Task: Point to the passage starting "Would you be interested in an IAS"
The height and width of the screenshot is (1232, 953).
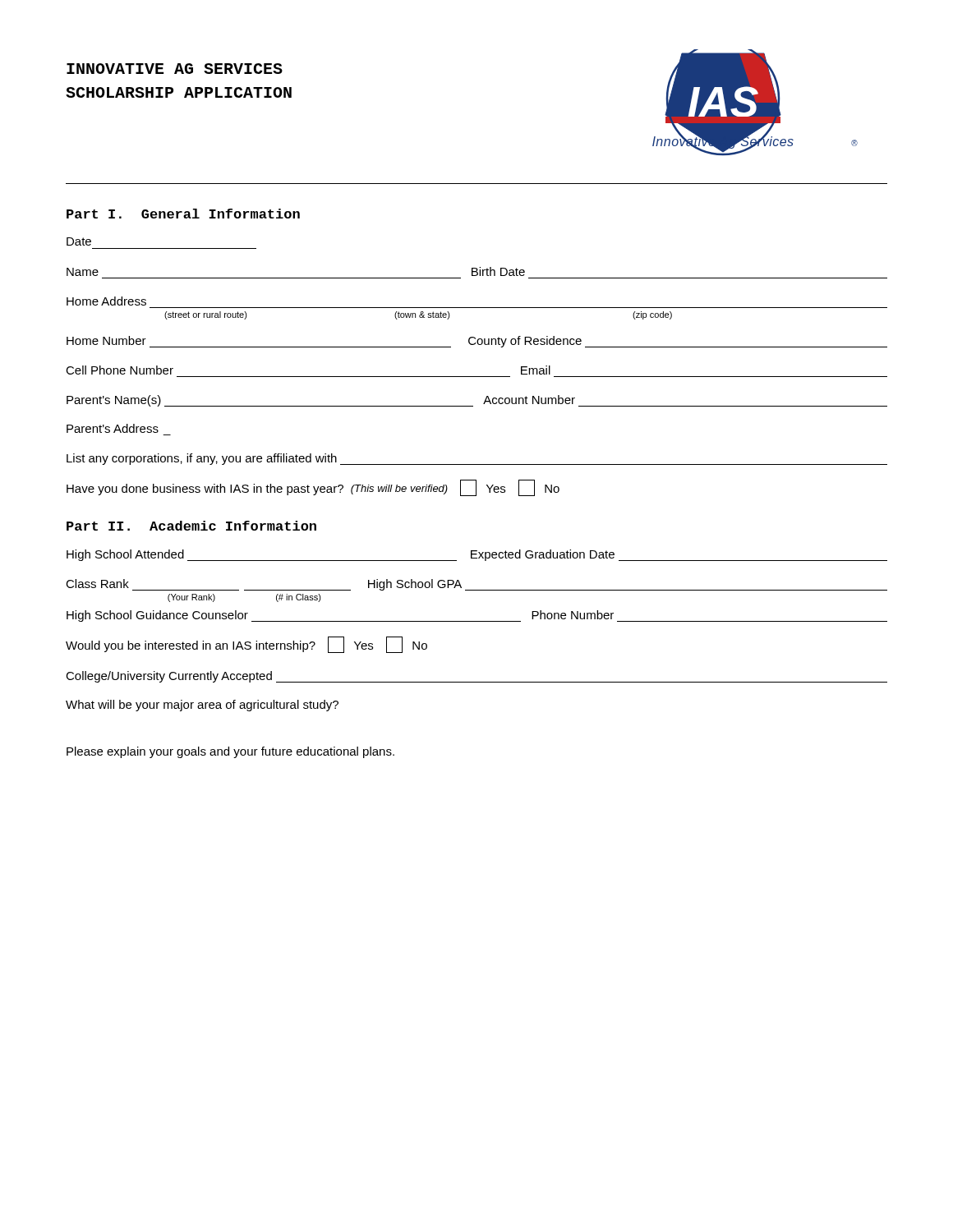Action: coord(247,645)
